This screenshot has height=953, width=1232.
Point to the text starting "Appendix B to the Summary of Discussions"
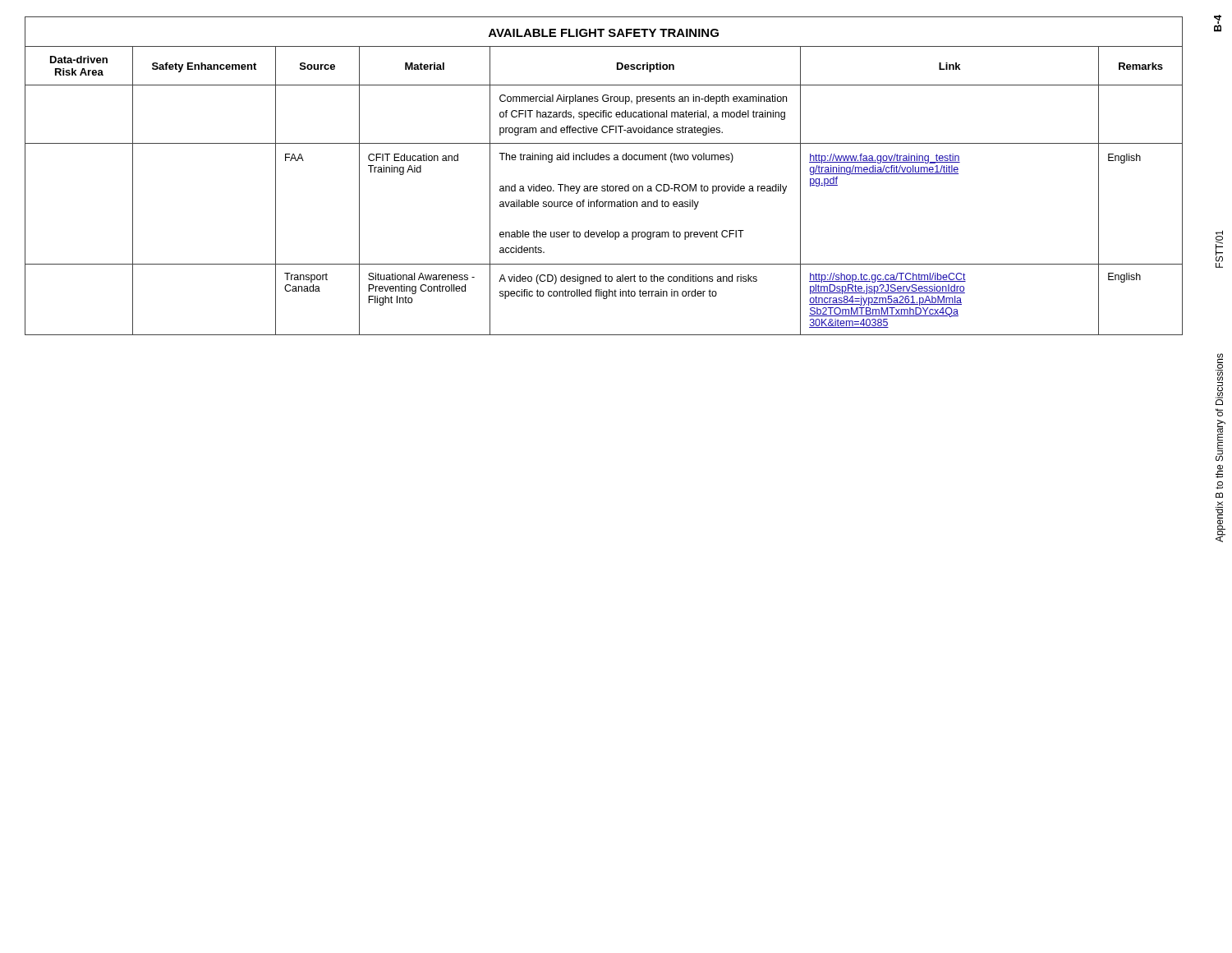pos(1220,448)
